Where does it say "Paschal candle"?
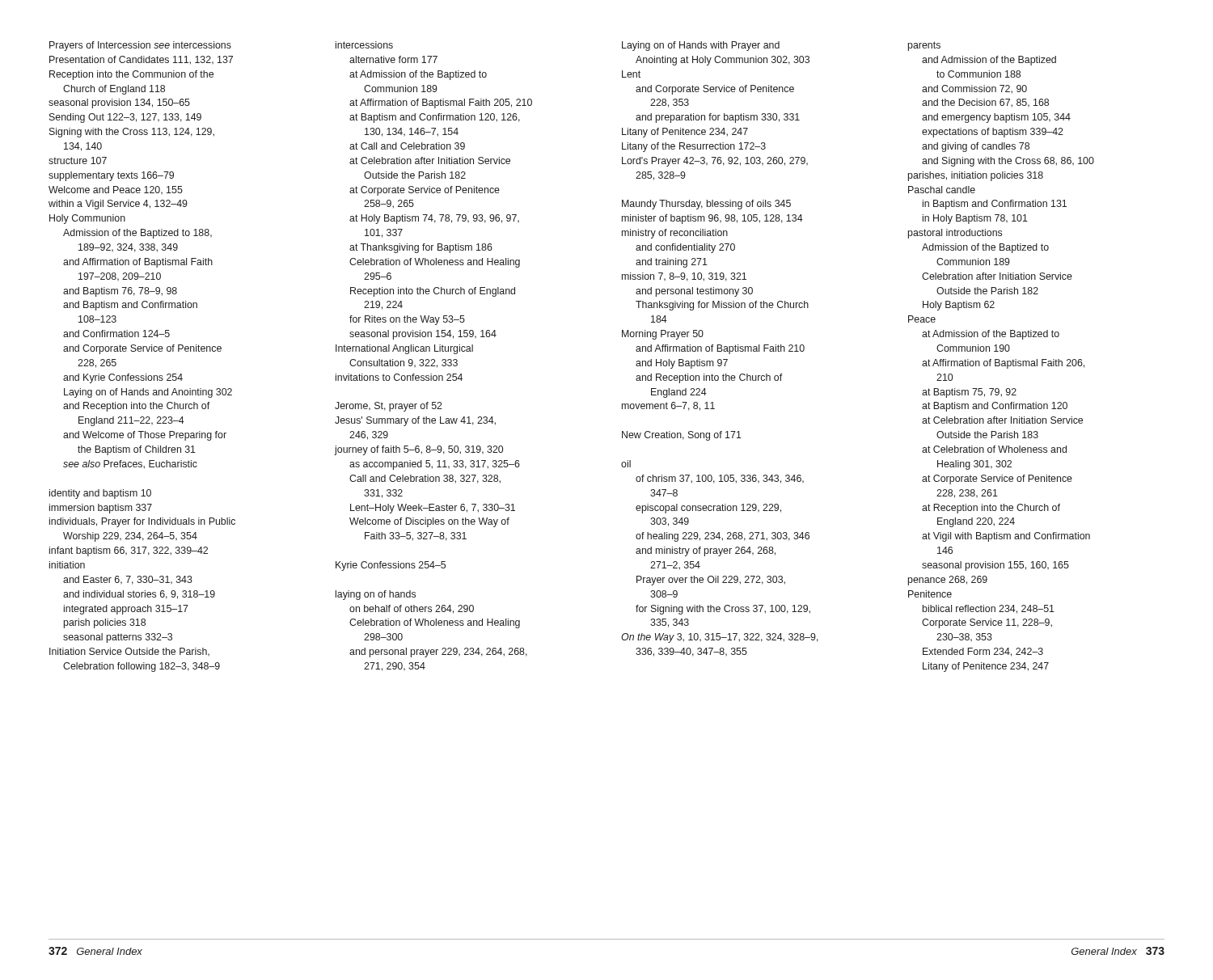 941,190
